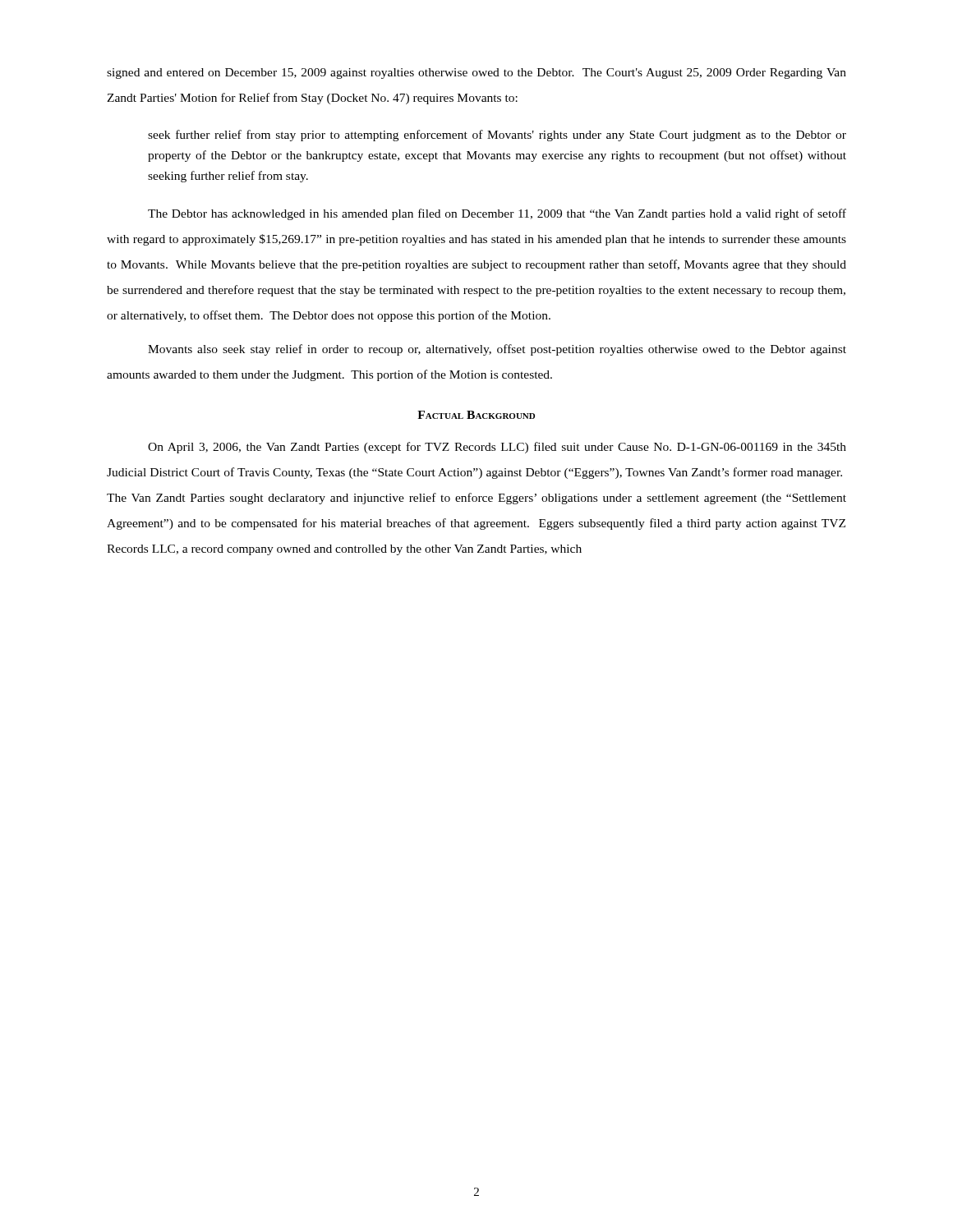Find the text starting "seek further relief"
The height and width of the screenshot is (1232, 953).
point(497,155)
